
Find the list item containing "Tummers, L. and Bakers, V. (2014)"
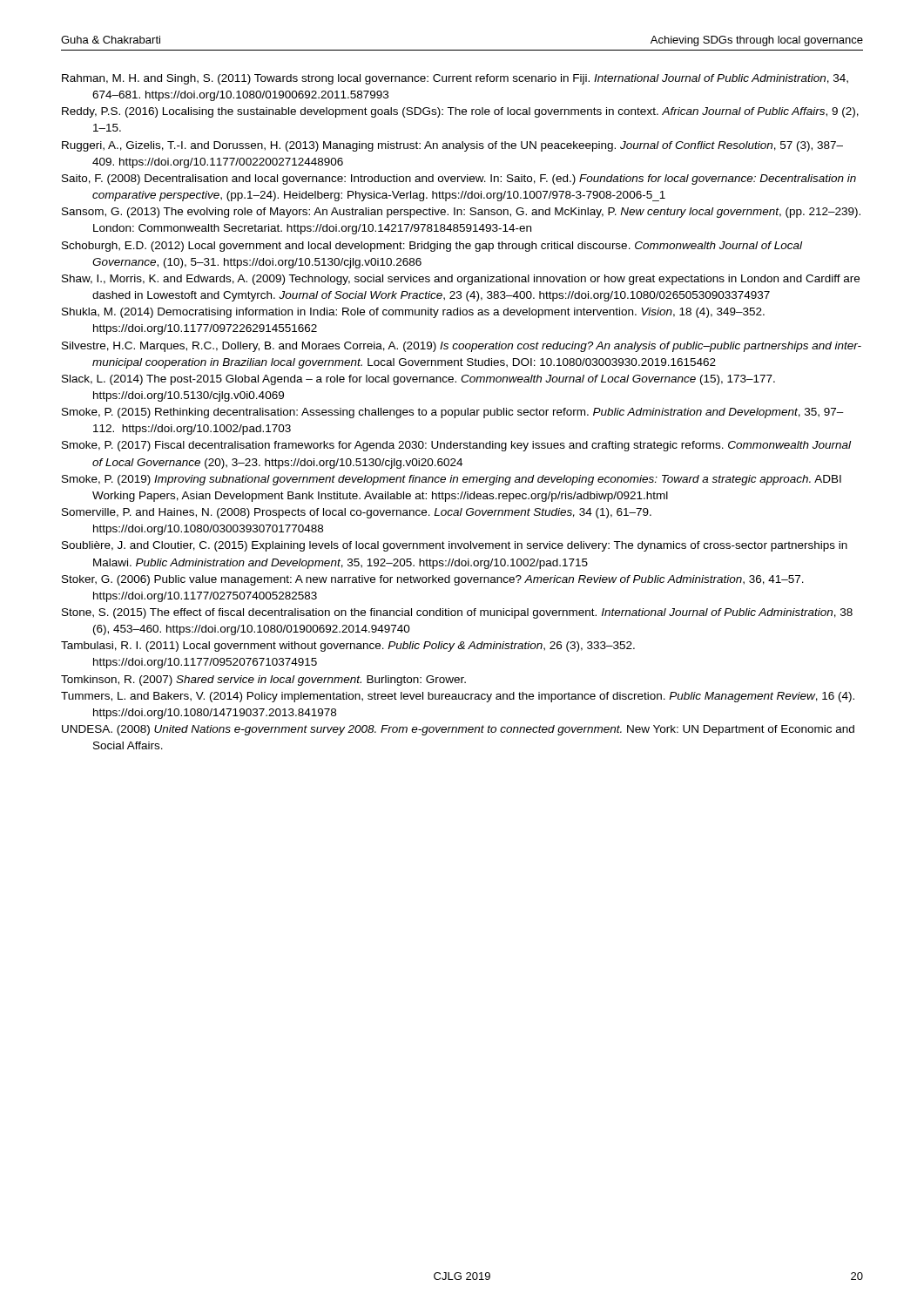[458, 704]
